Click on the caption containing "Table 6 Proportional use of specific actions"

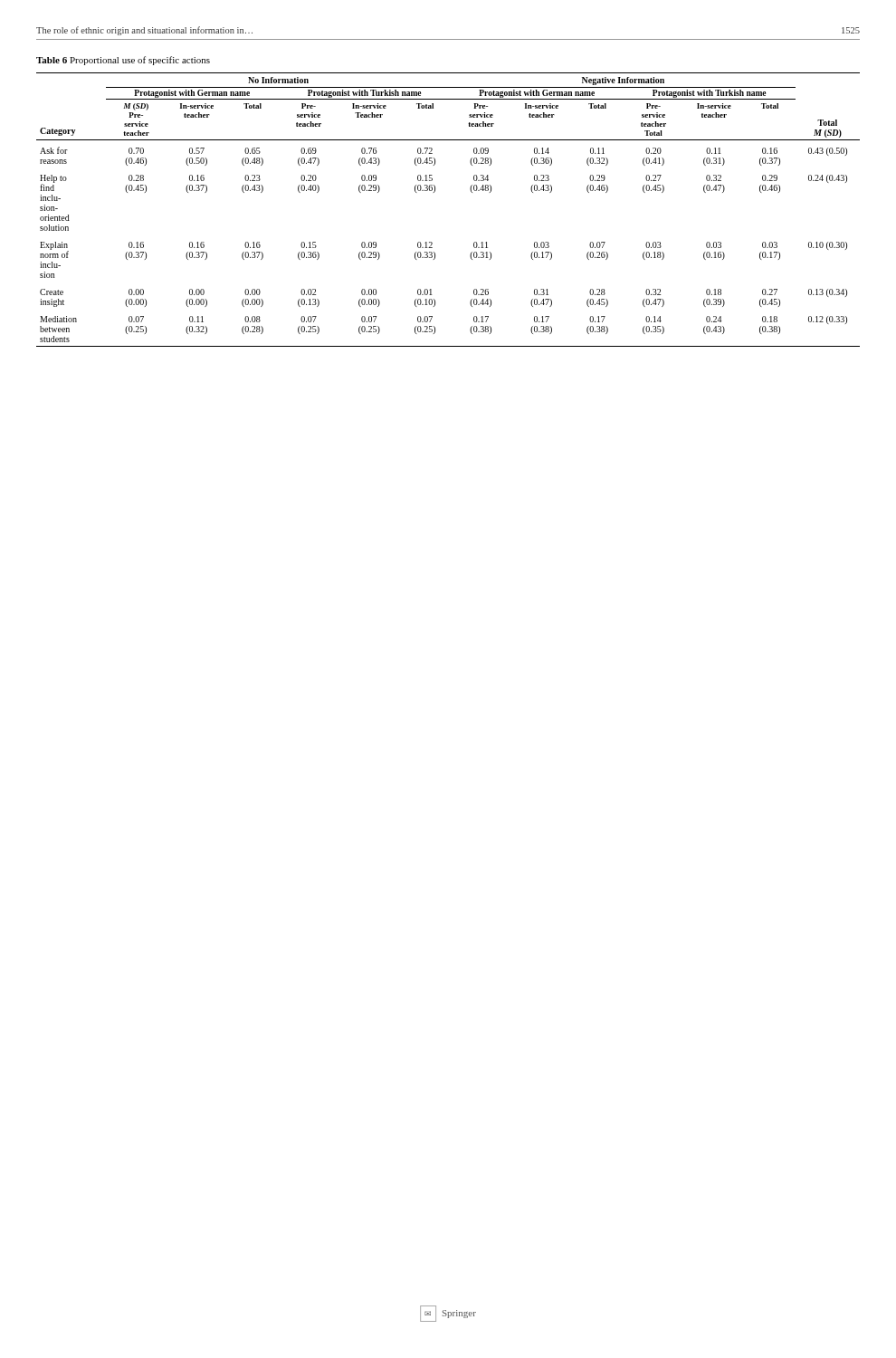pos(123,60)
